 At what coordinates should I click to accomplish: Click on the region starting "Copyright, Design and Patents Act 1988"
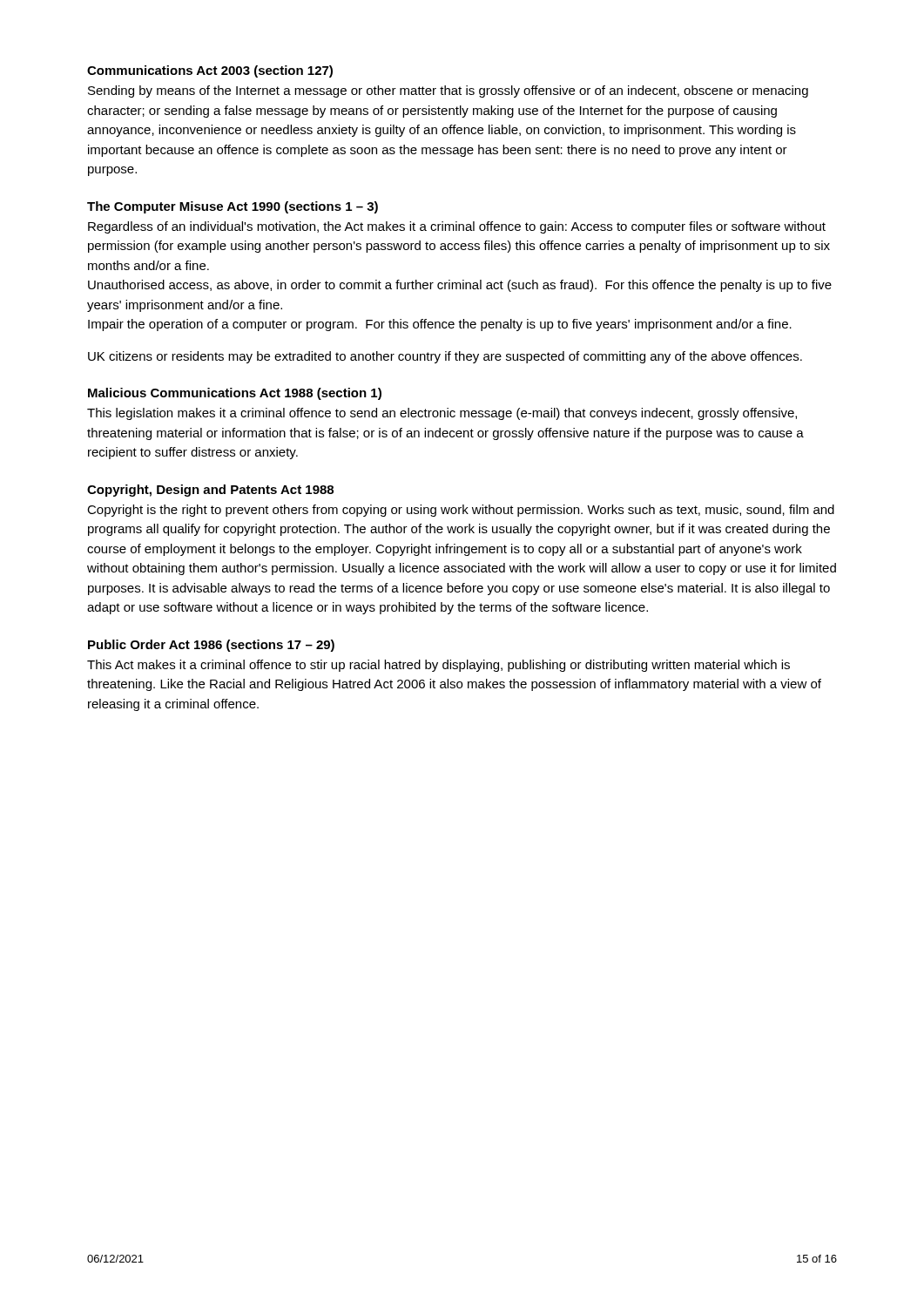211,489
